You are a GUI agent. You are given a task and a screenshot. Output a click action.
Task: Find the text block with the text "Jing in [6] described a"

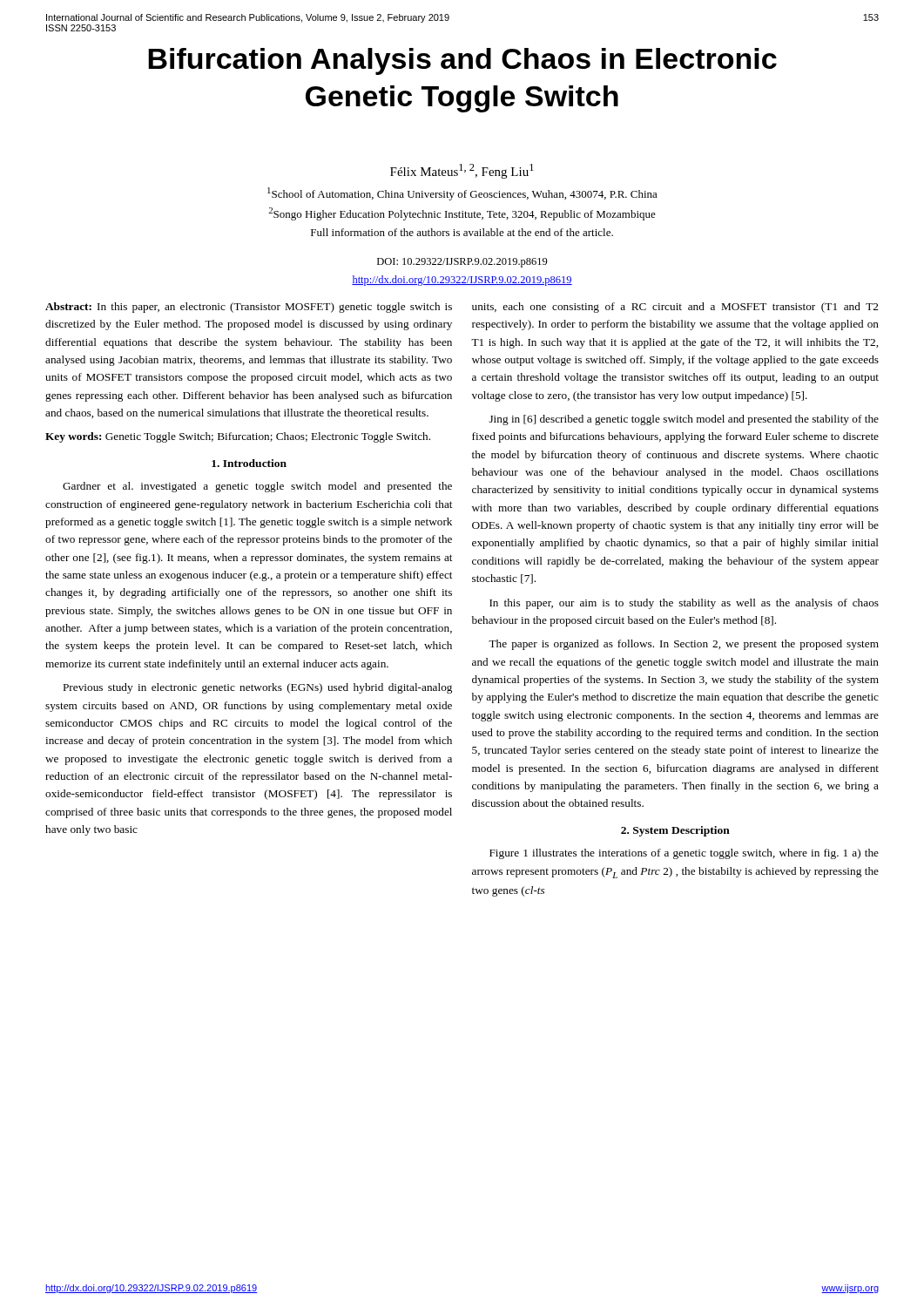pos(675,499)
